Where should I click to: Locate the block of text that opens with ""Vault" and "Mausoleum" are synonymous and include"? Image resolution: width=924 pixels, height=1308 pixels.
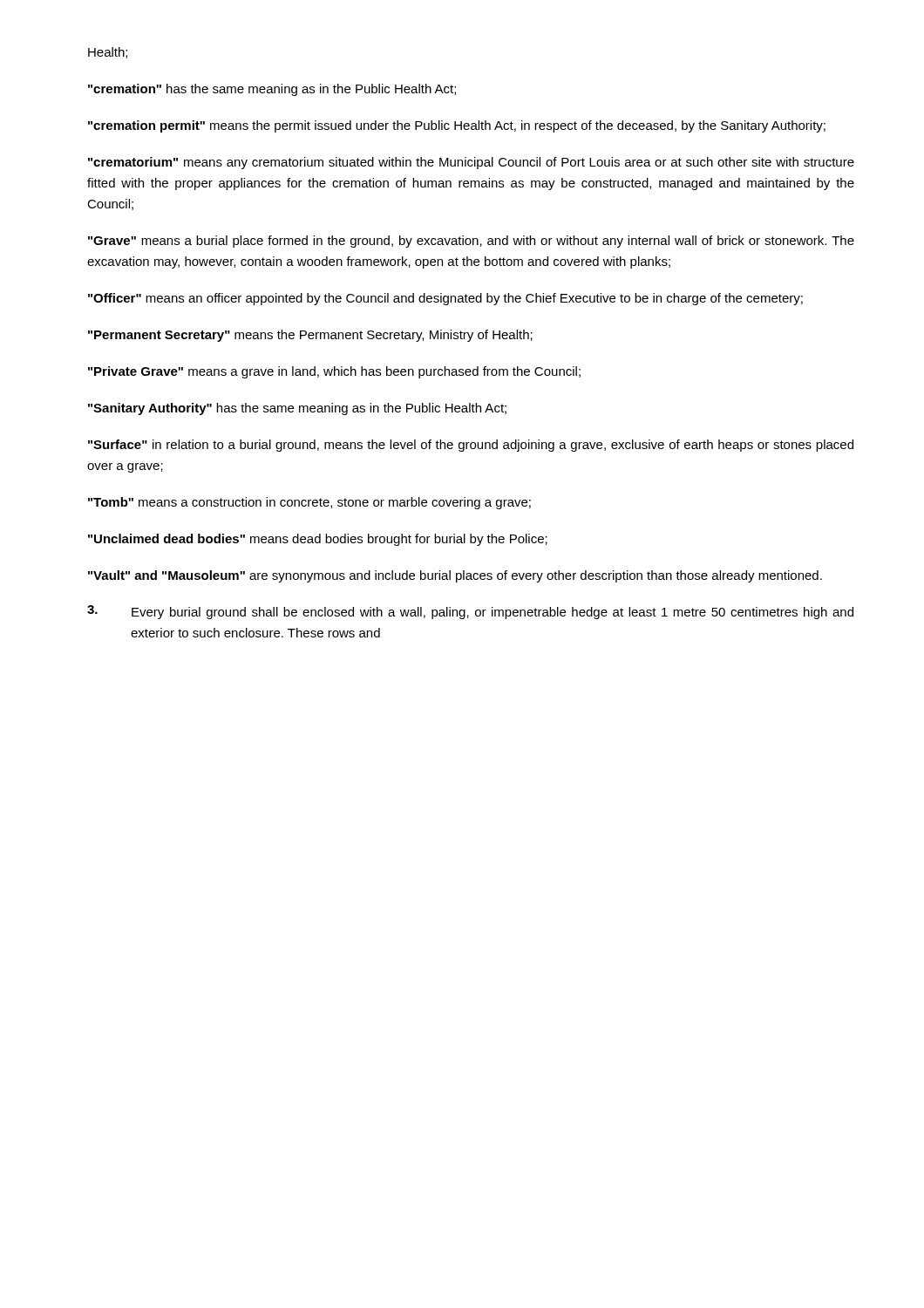455,575
